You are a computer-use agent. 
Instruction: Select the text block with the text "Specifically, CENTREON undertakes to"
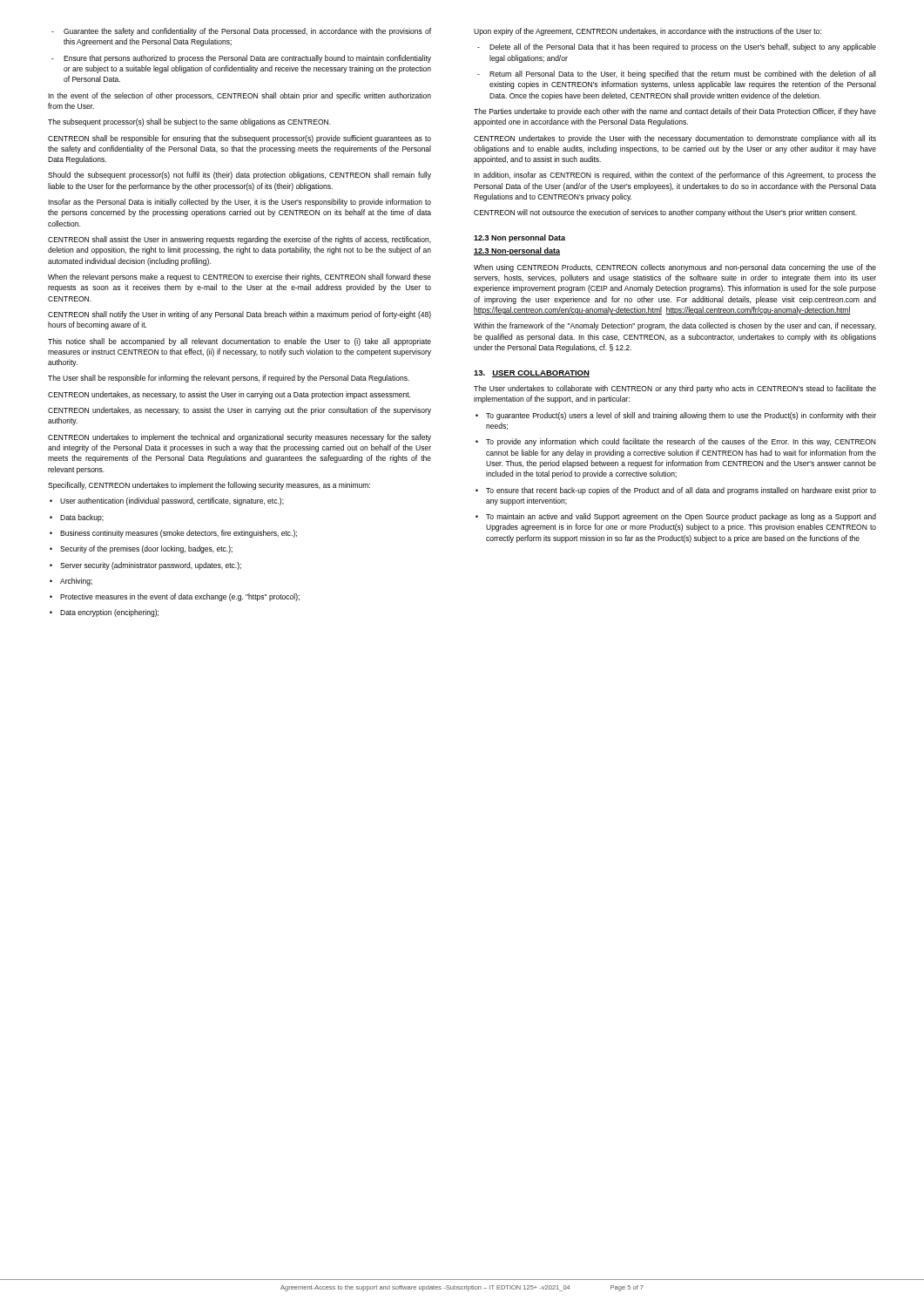239,485
